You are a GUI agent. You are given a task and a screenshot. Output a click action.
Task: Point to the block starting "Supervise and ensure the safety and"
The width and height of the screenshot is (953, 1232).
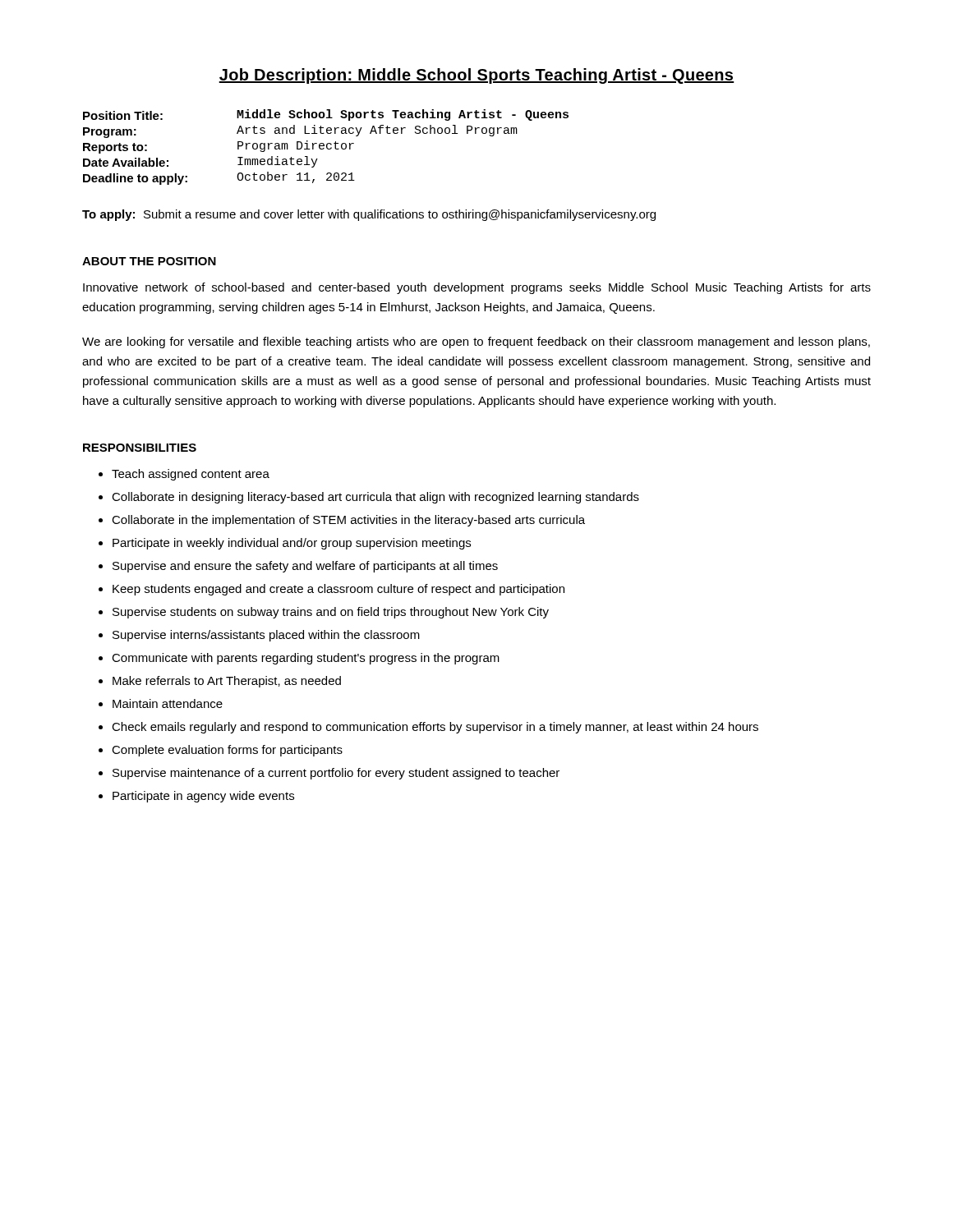491,565
